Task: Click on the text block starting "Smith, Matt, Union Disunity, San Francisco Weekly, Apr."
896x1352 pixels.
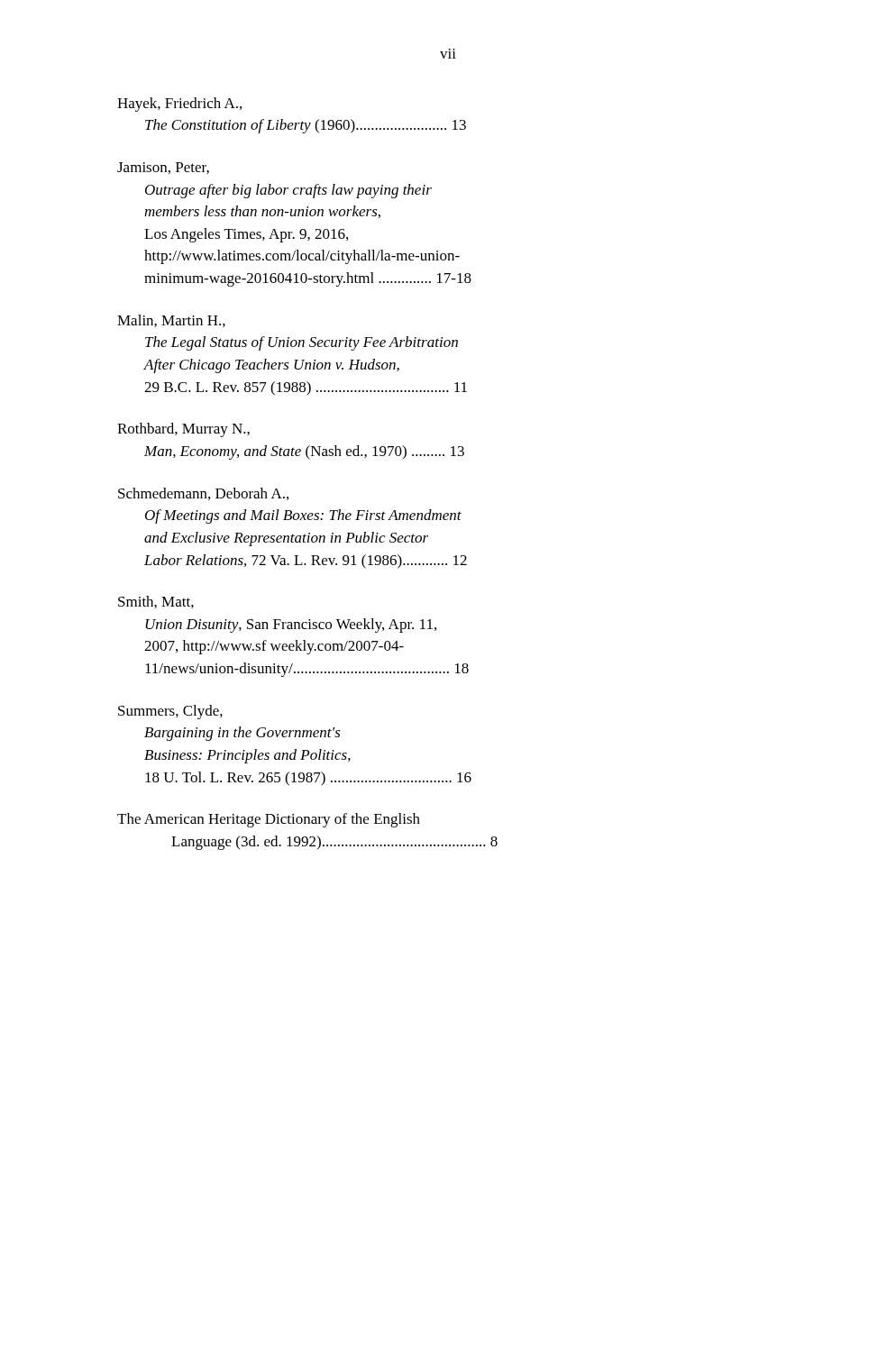Action: coord(156,602)
